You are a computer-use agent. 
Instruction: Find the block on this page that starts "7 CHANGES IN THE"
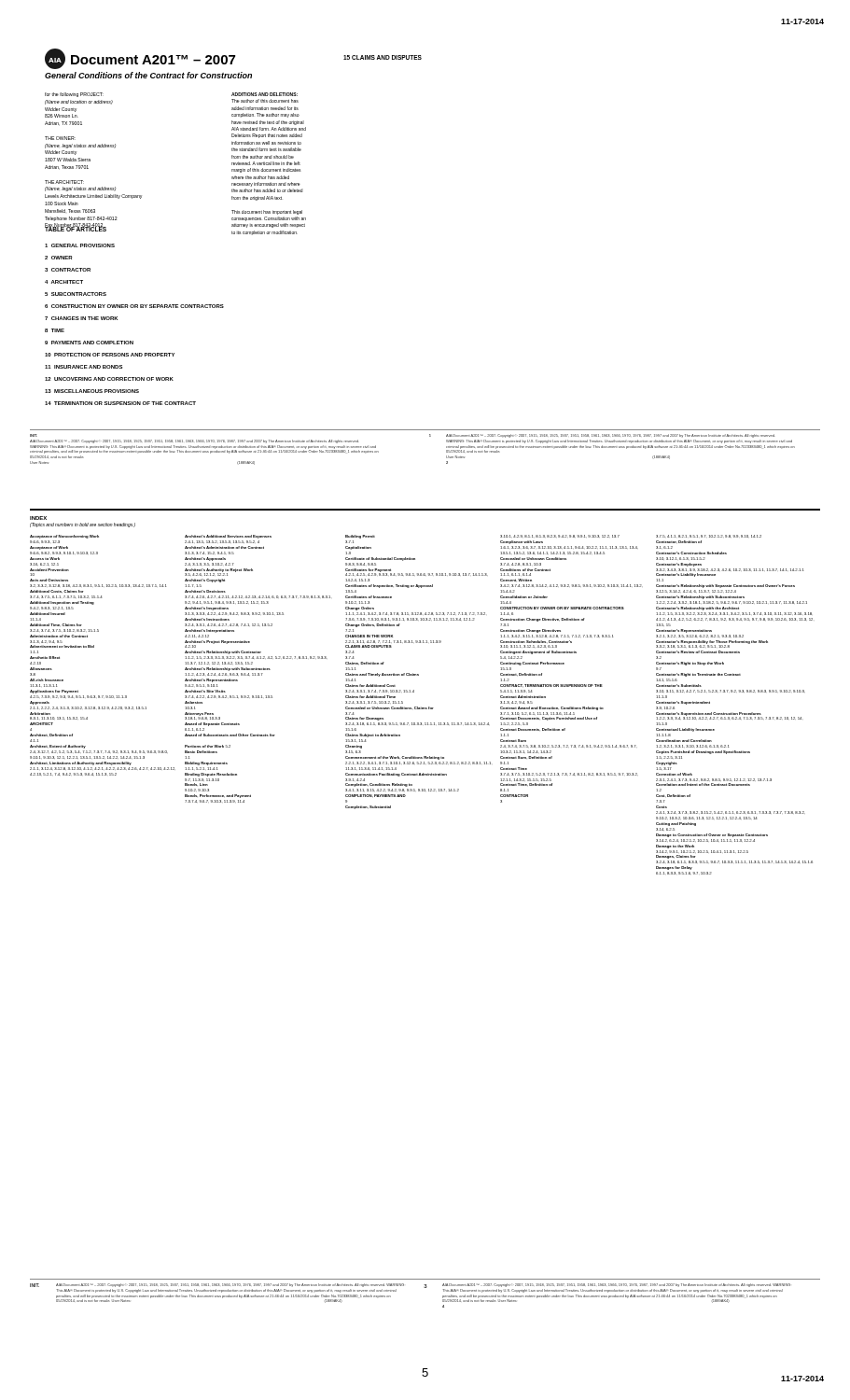[x=81, y=318]
